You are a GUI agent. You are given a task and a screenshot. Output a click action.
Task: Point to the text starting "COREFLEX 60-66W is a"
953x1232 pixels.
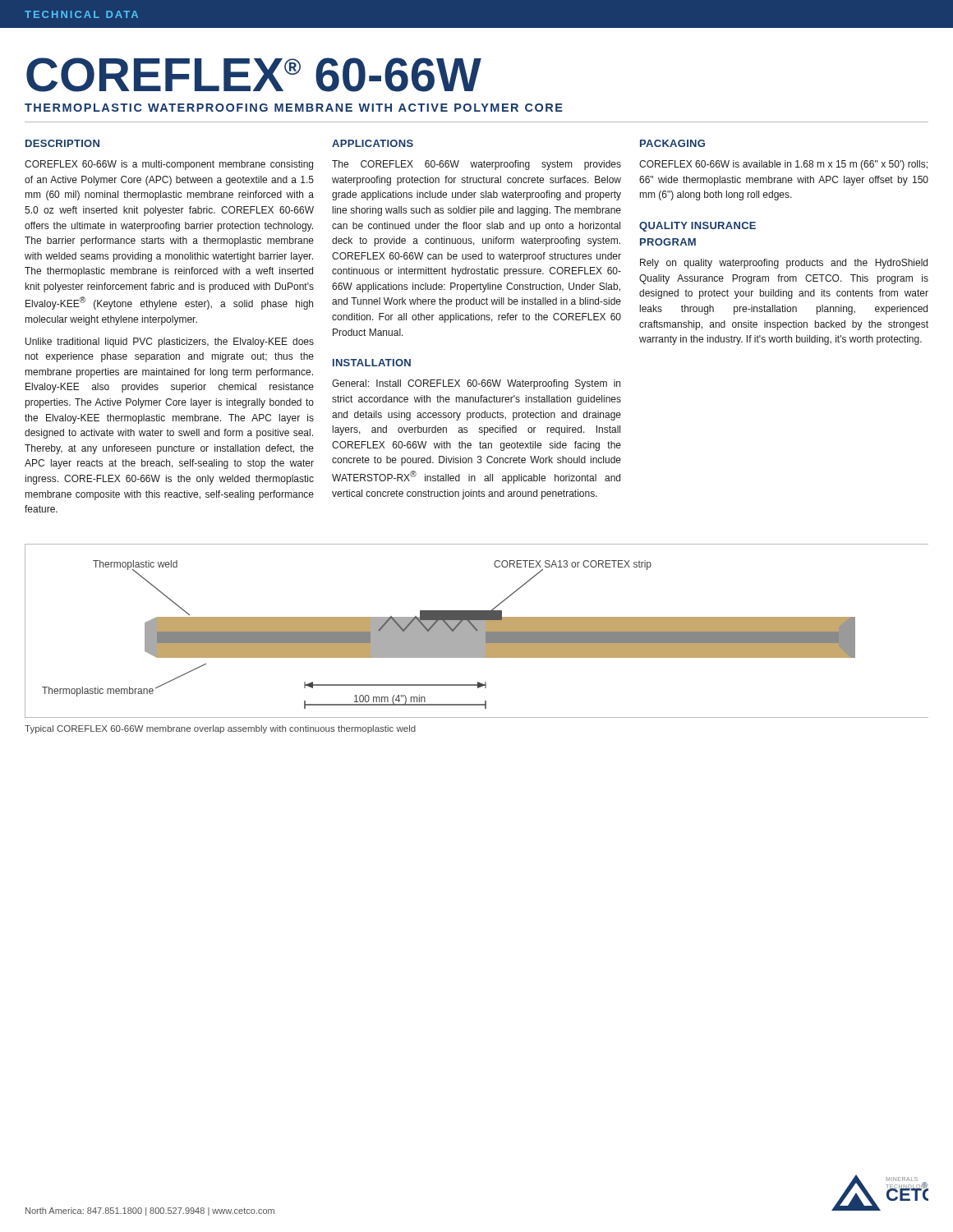click(x=169, y=337)
